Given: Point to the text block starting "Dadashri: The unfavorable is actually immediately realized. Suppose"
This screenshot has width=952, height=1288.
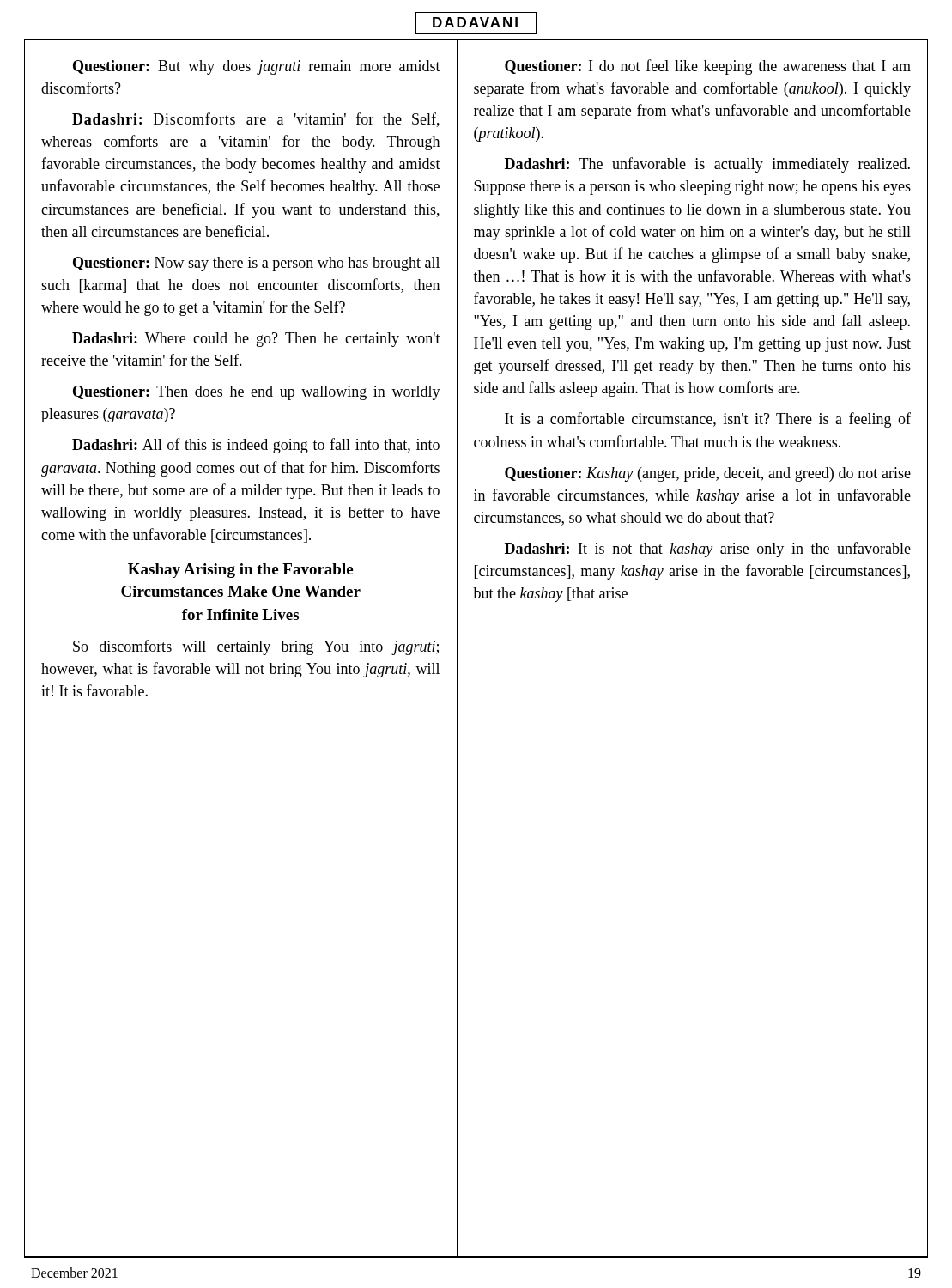Looking at the screenshot, I should tap(692, 276).
